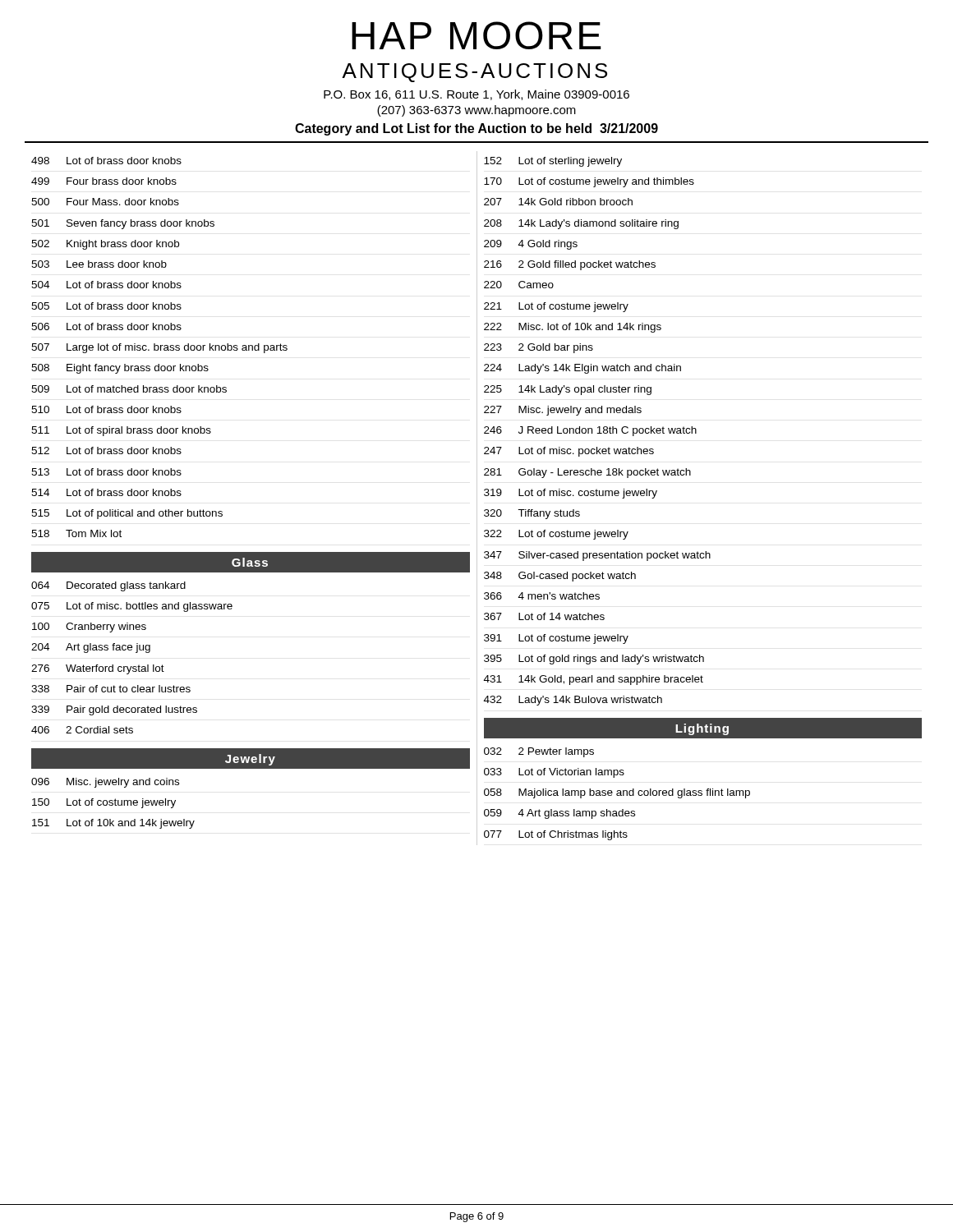Click the passage that begins "170Lot of costume jewelry and"
The height and width of the screenshot is (1232, 953).
703,182
